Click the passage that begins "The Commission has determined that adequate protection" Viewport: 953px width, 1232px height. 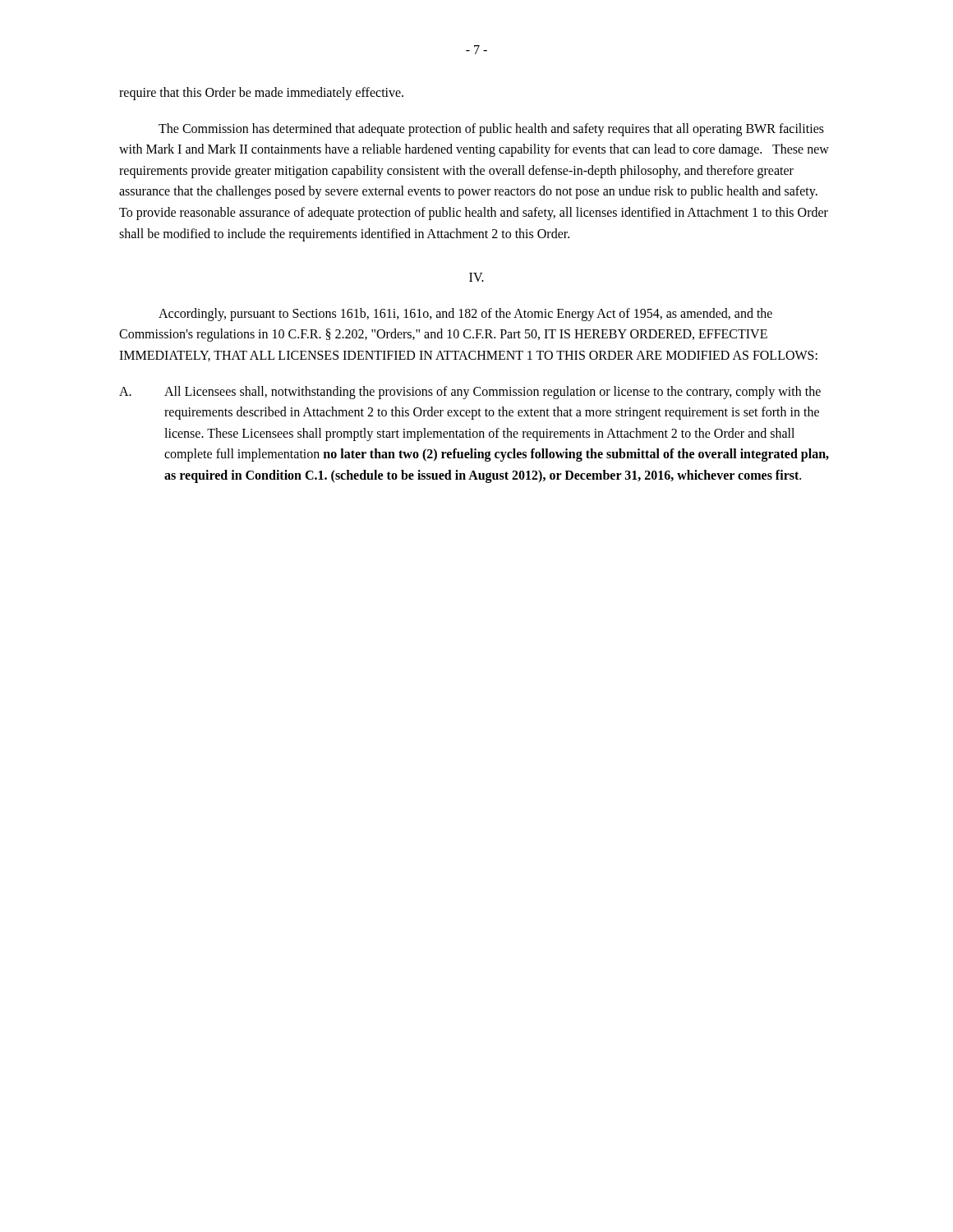click(476, 181)
